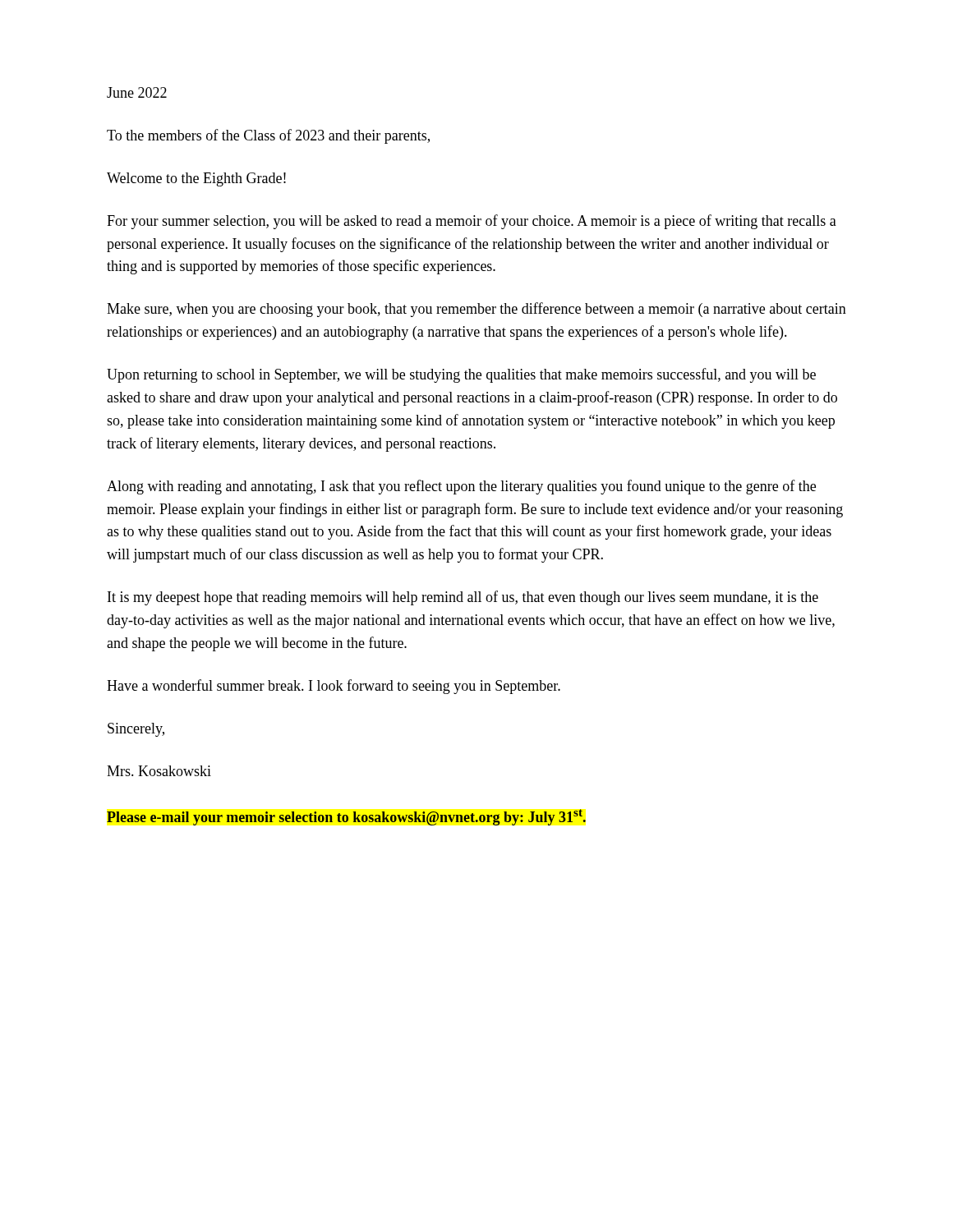Click on the text block starting "Welcome to the"
This screenshot has width=953, height=1232.
pos(197,178)
